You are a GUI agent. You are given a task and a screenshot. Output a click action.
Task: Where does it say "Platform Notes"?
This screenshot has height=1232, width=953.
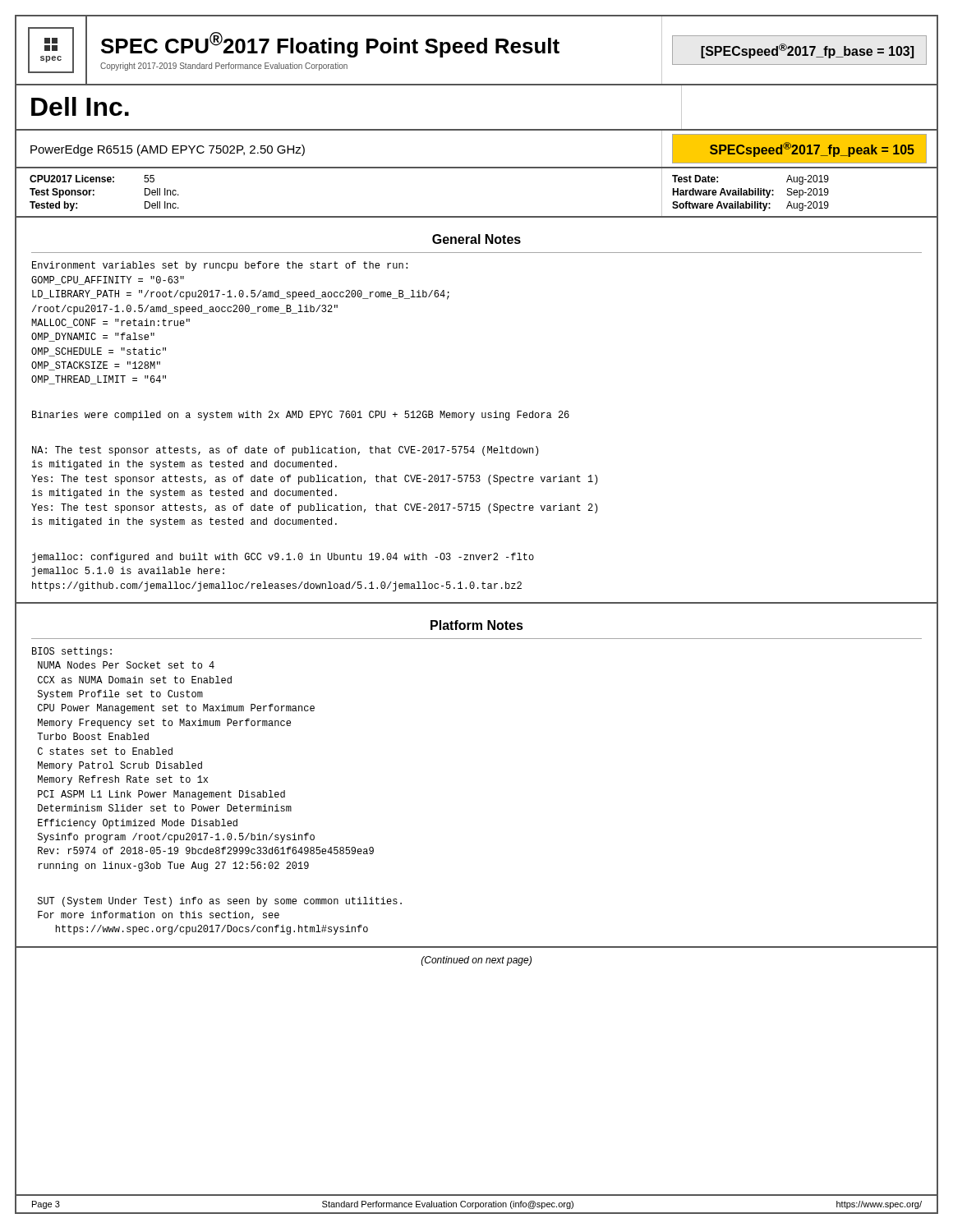click(x=476, y=625)
